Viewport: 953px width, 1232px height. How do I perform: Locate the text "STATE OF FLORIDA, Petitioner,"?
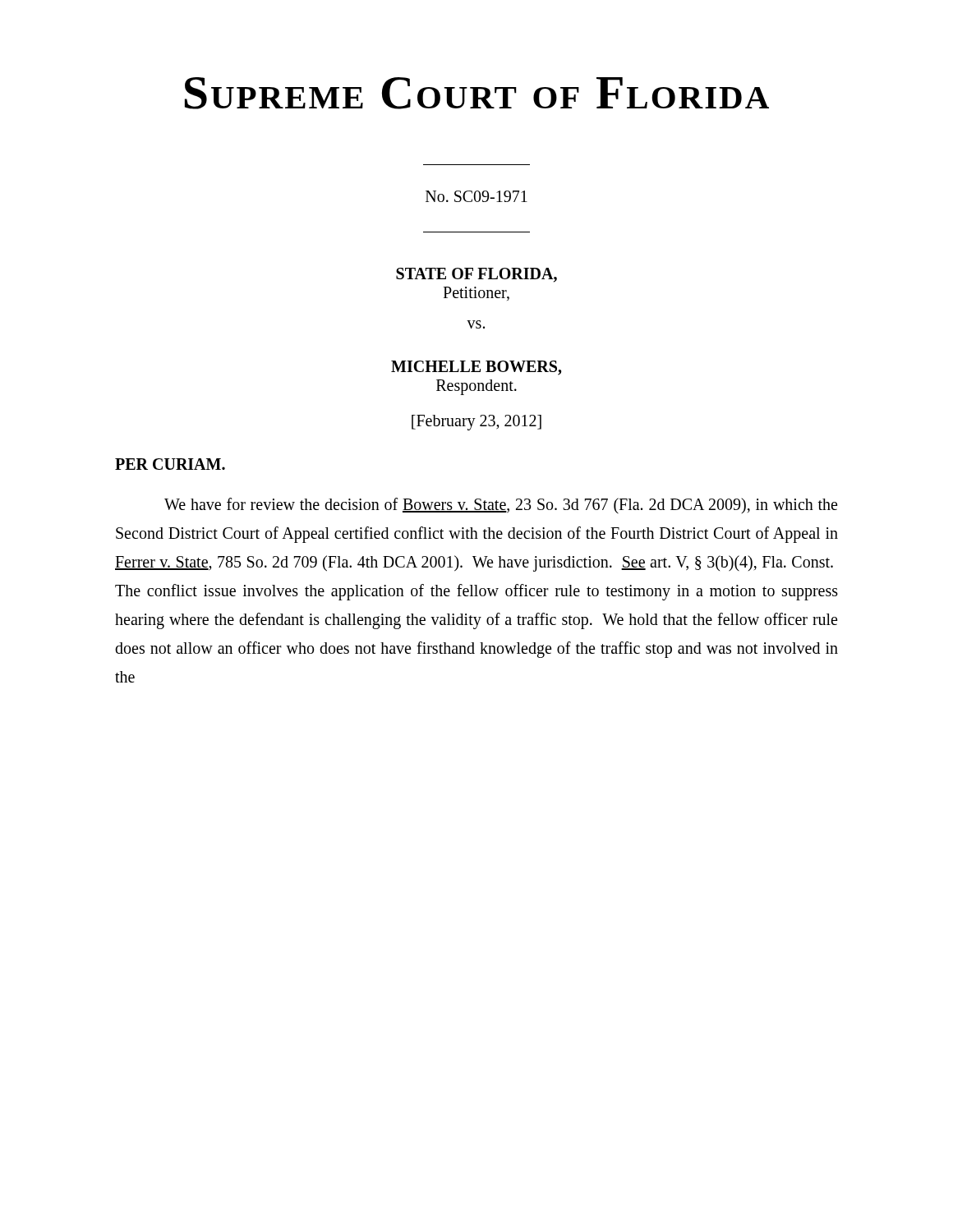tap(476, 283)
